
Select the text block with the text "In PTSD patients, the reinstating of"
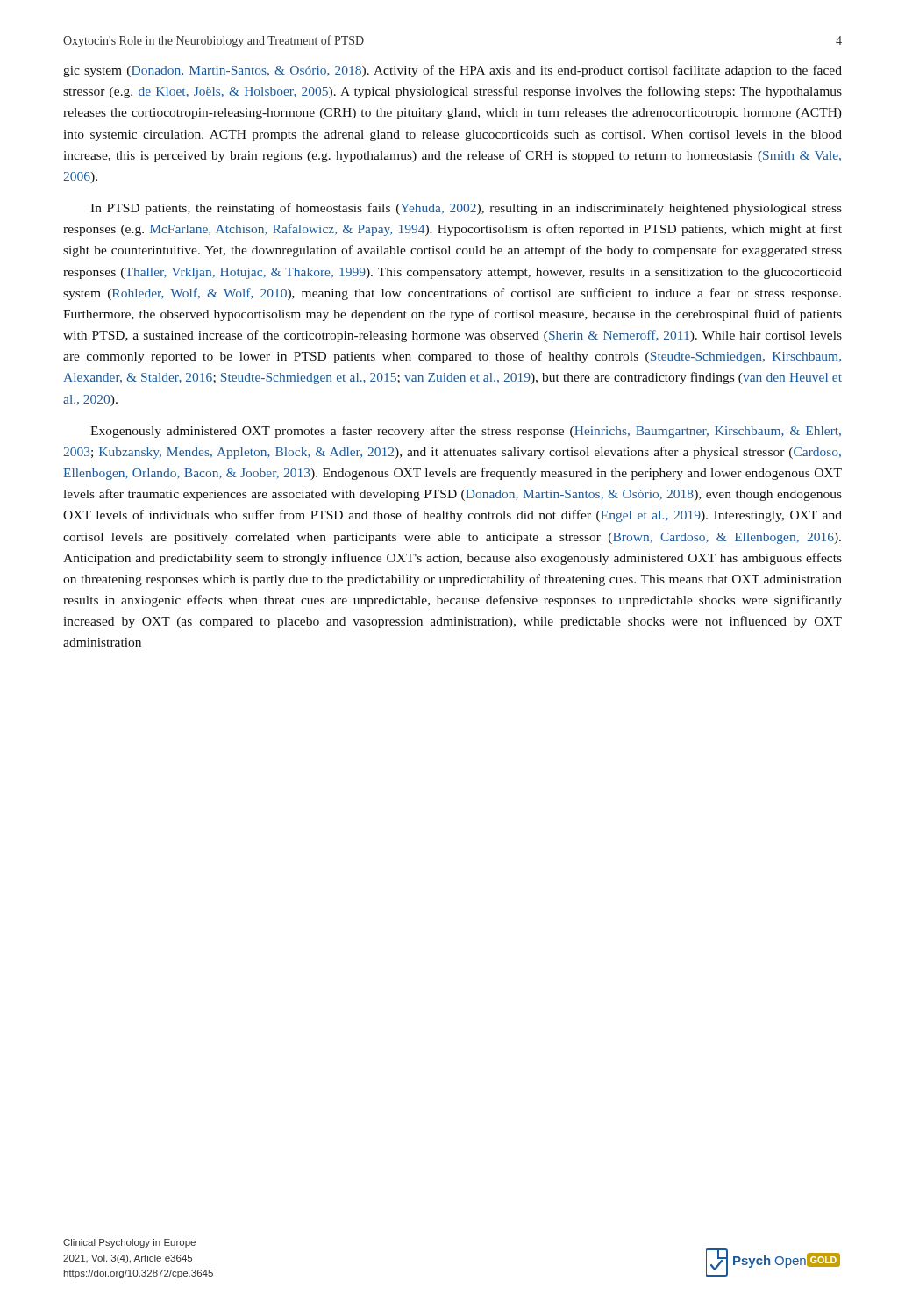[452, 303]
